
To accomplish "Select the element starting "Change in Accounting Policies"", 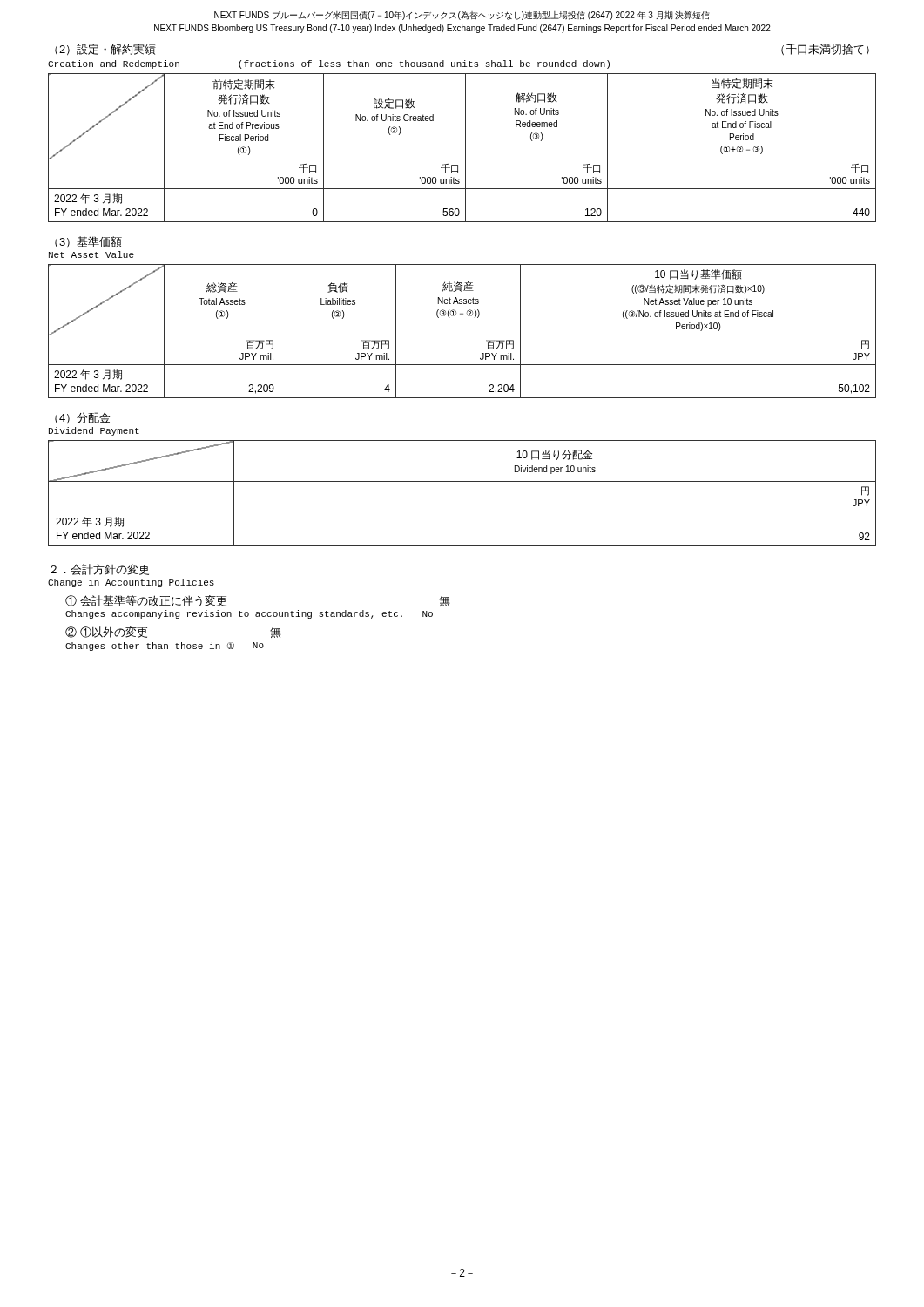I will coord(131,583).
